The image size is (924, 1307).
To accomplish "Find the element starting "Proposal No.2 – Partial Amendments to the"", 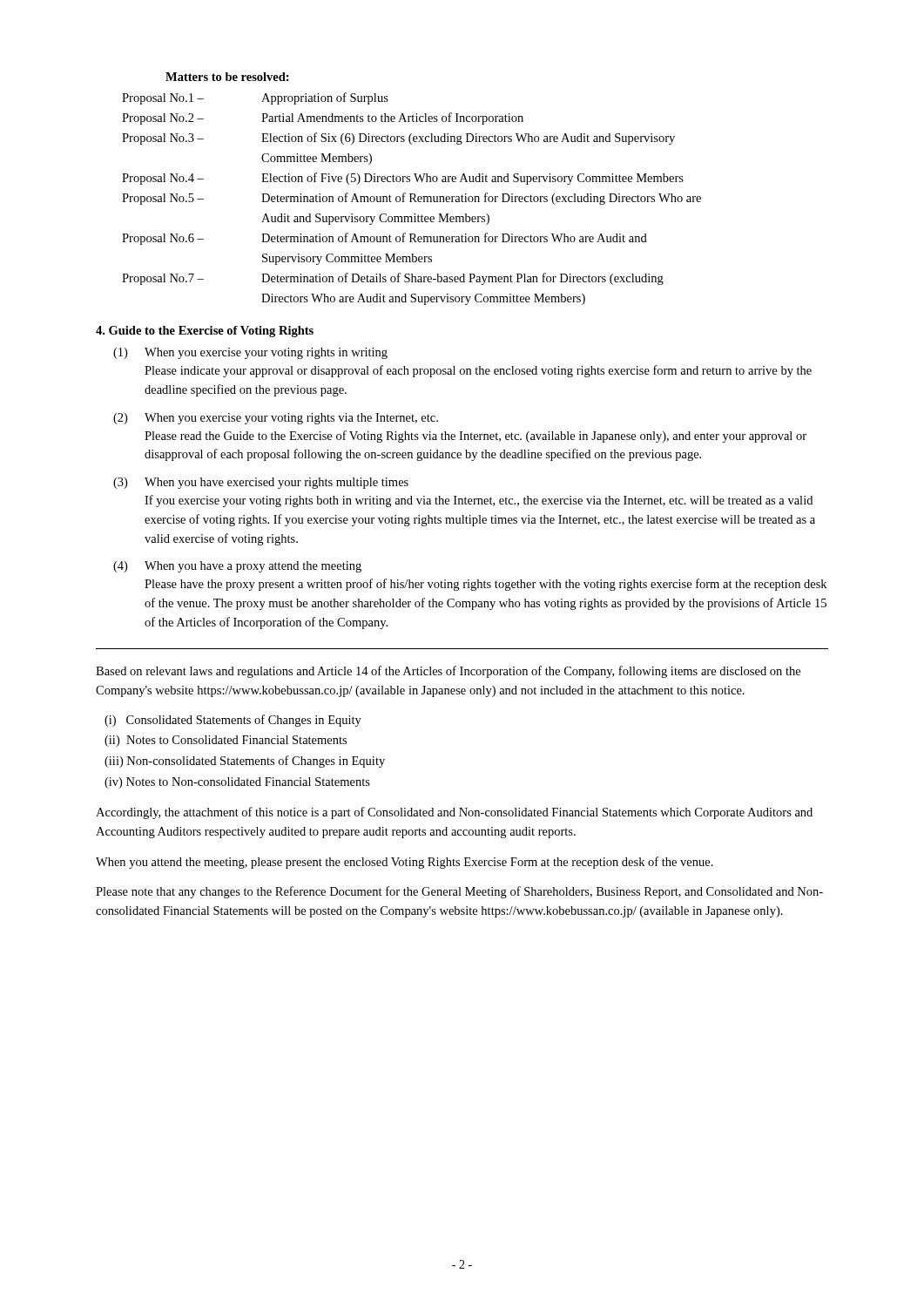I will [475, 118].
